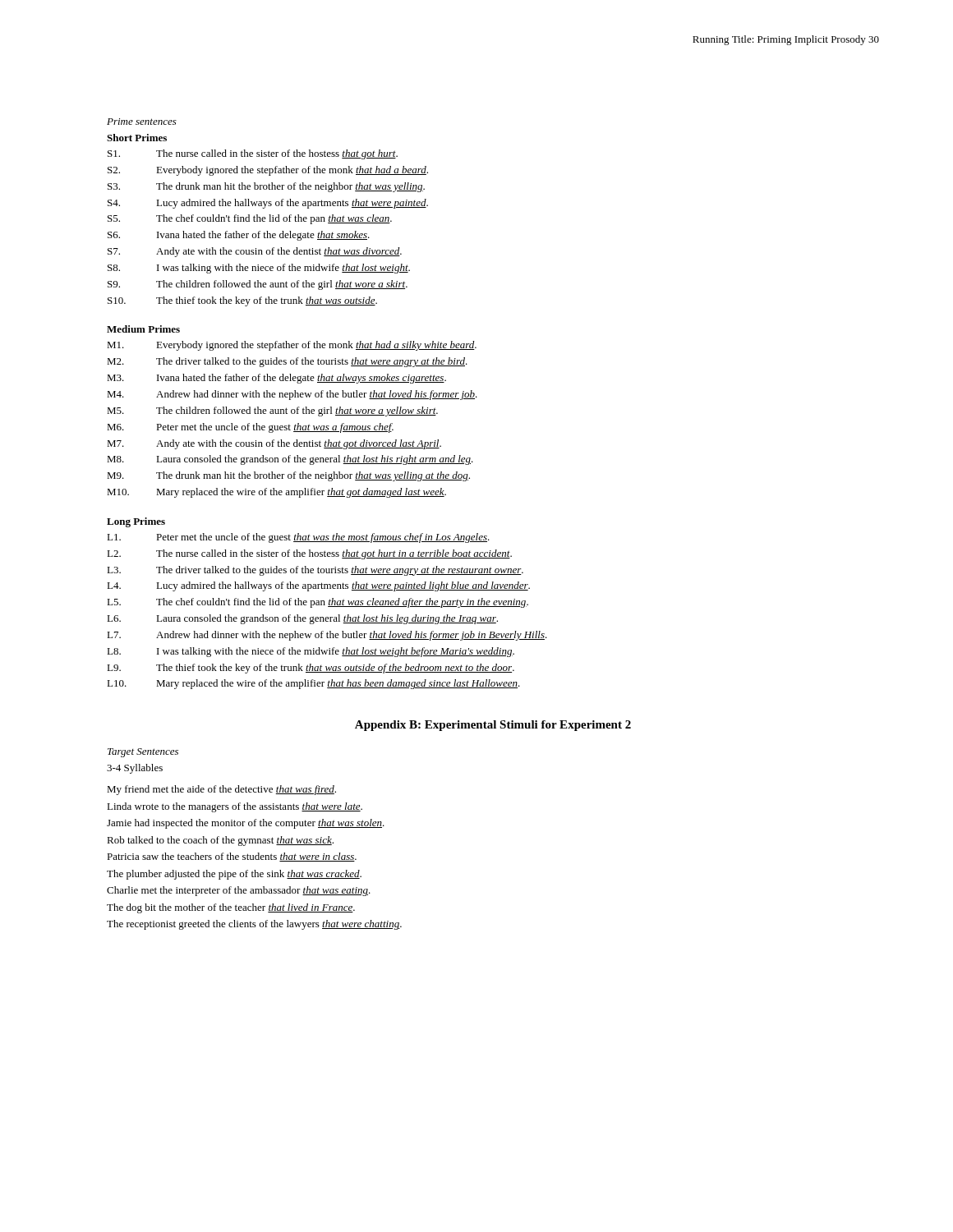This screenshot has height=1232, width=953.
Task: Find the element starting "S10. The thief"
Action: pos(242,301)
